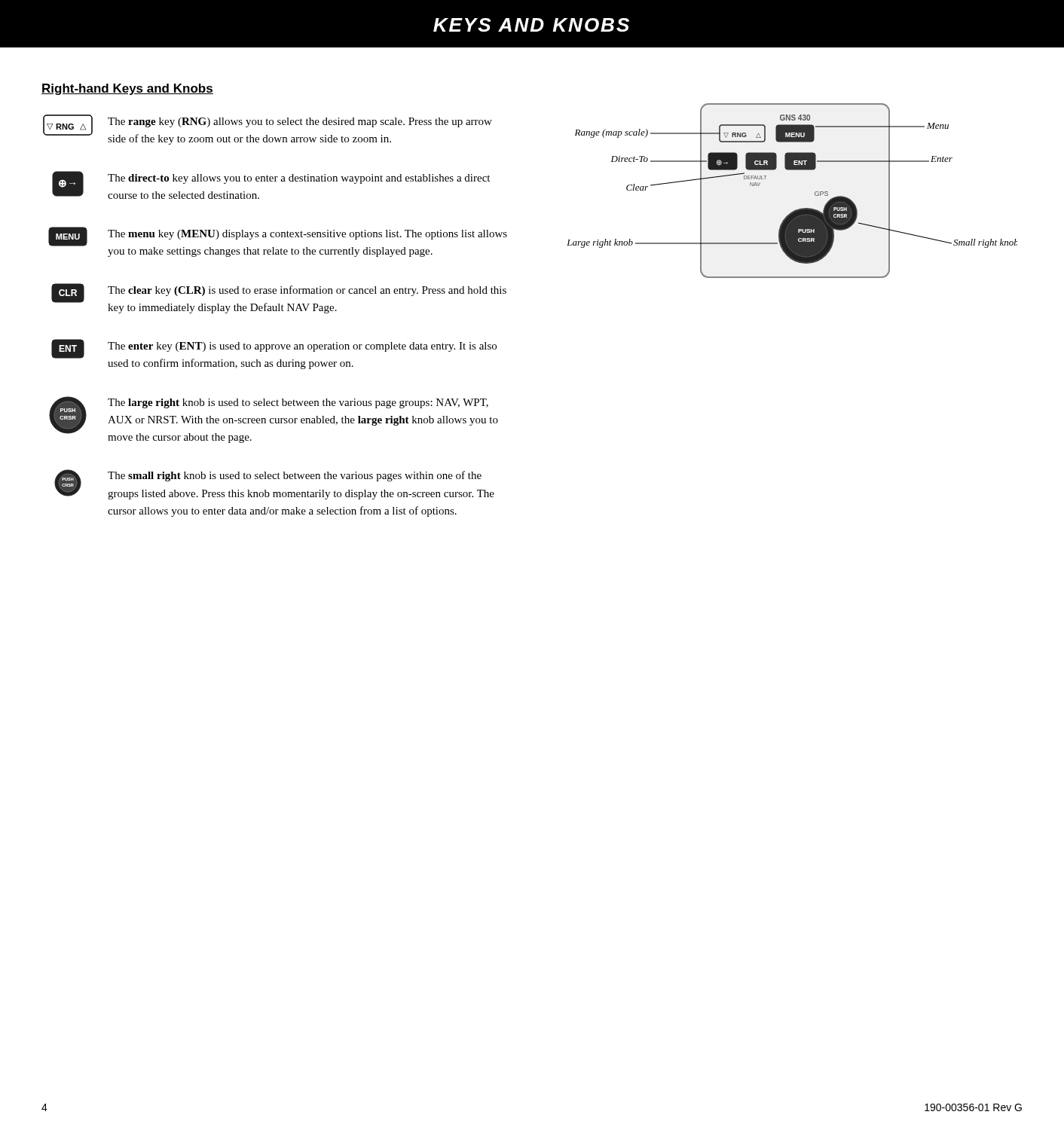This screenshot has height=1130, width=1064.
Task: Find the block on this page that starts "MENU The menu key (MENU) displays a context-sensitive"
Action: (275, 243)
